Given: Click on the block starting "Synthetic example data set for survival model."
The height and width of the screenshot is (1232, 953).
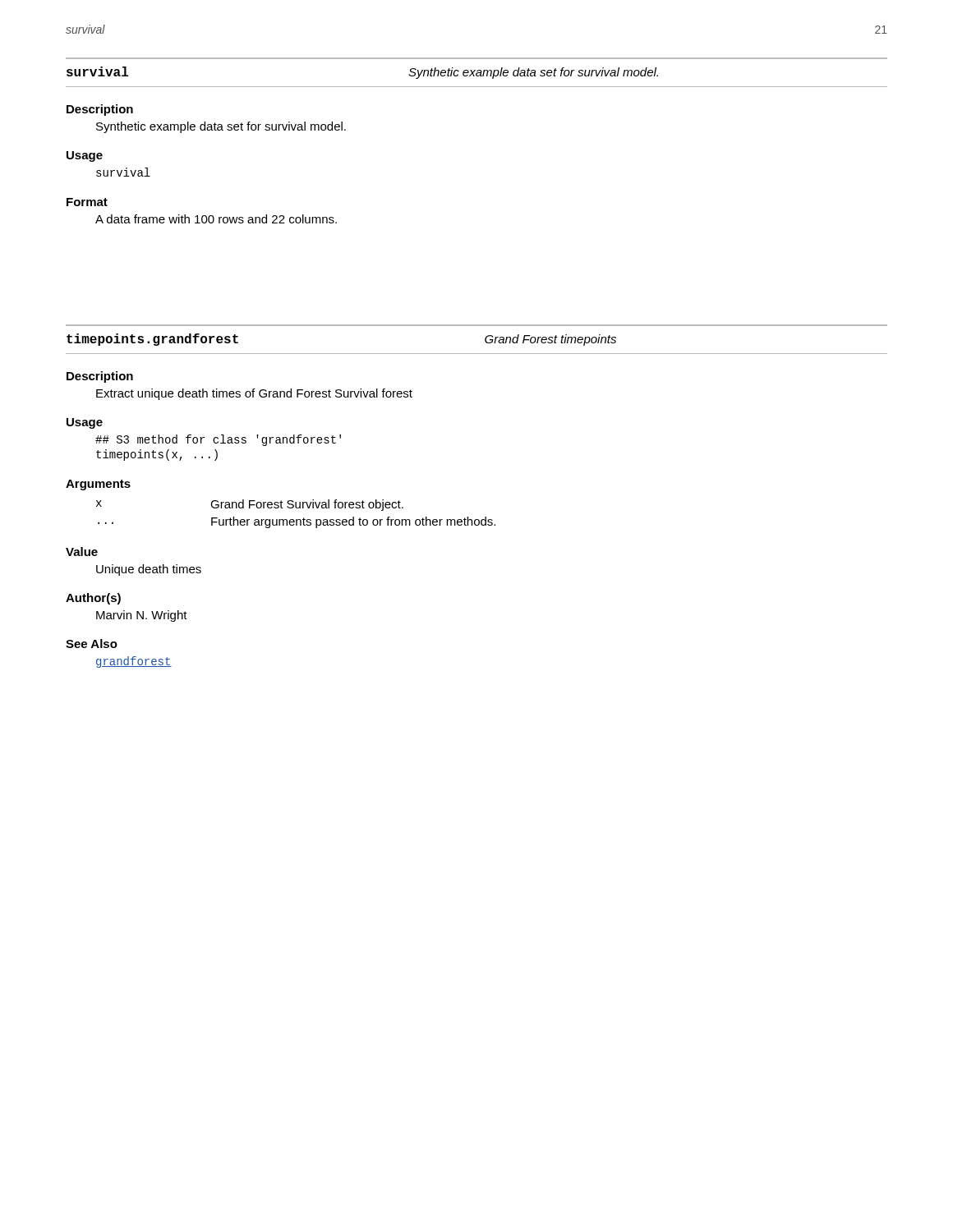Looking at the screenshot, I should pos(221,126).
